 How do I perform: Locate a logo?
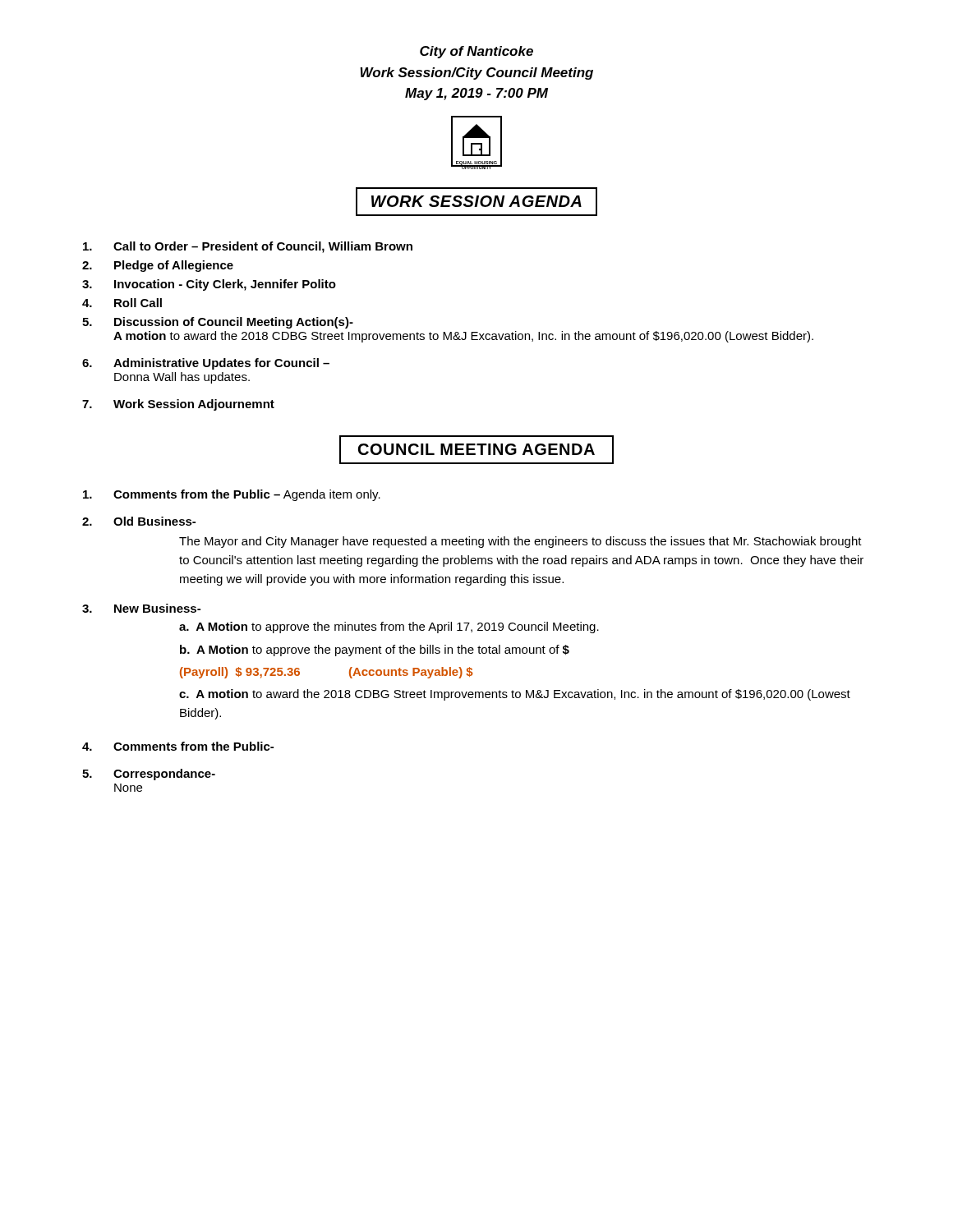click(476, 142)
